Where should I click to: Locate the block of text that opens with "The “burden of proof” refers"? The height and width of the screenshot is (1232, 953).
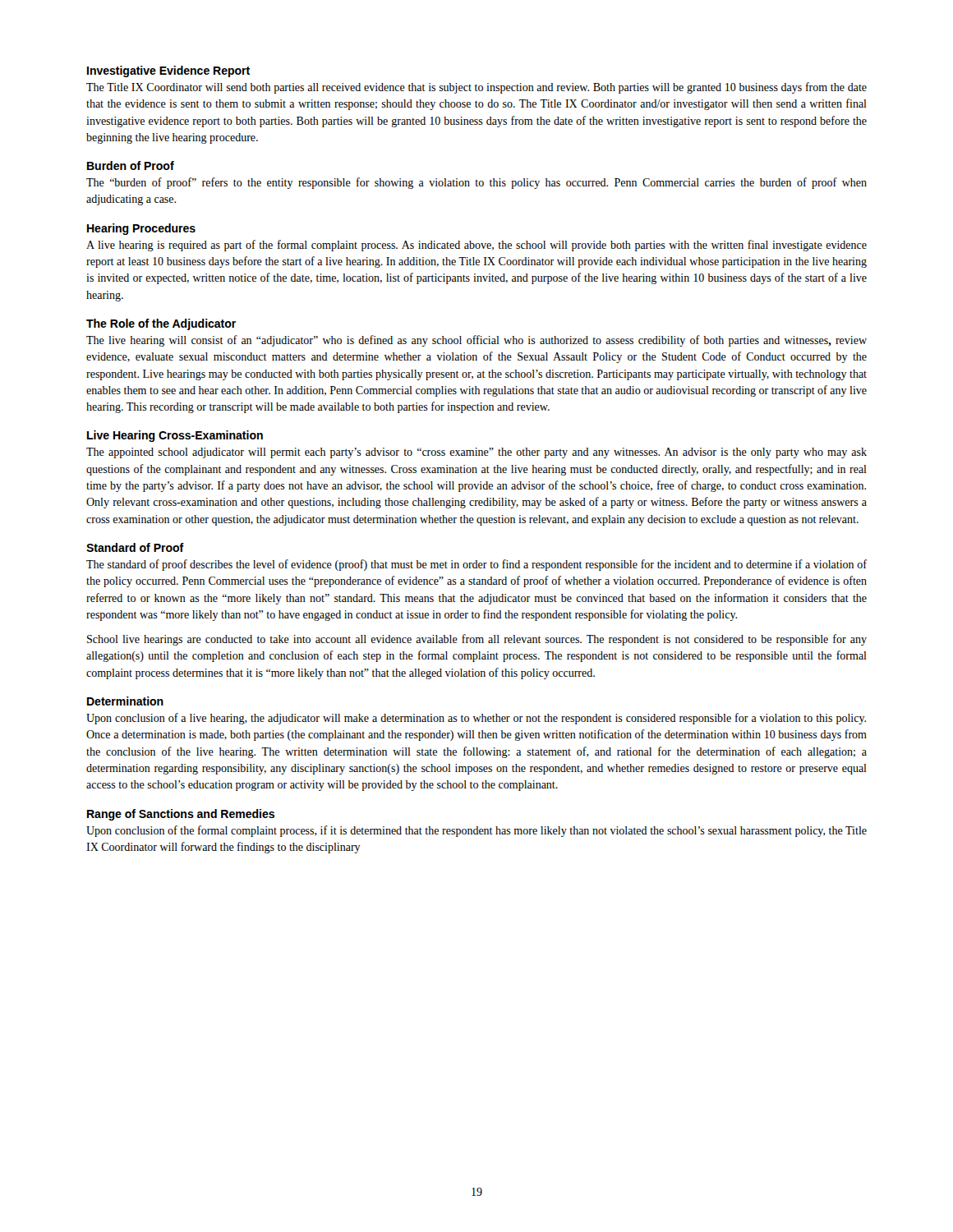pyautogui.click(x=476, y=191)
